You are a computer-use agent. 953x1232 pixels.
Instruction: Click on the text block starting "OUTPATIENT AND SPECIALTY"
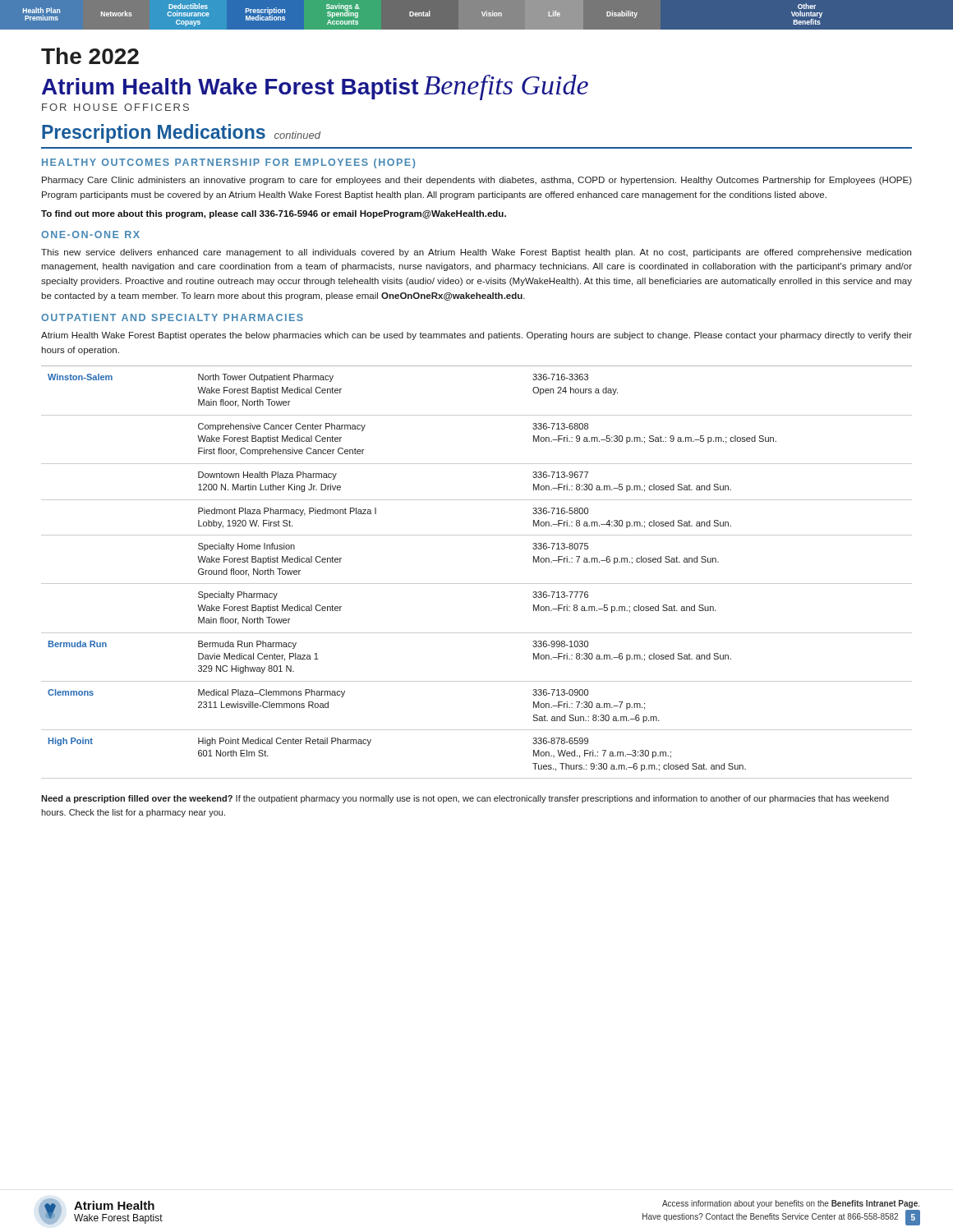173,318
